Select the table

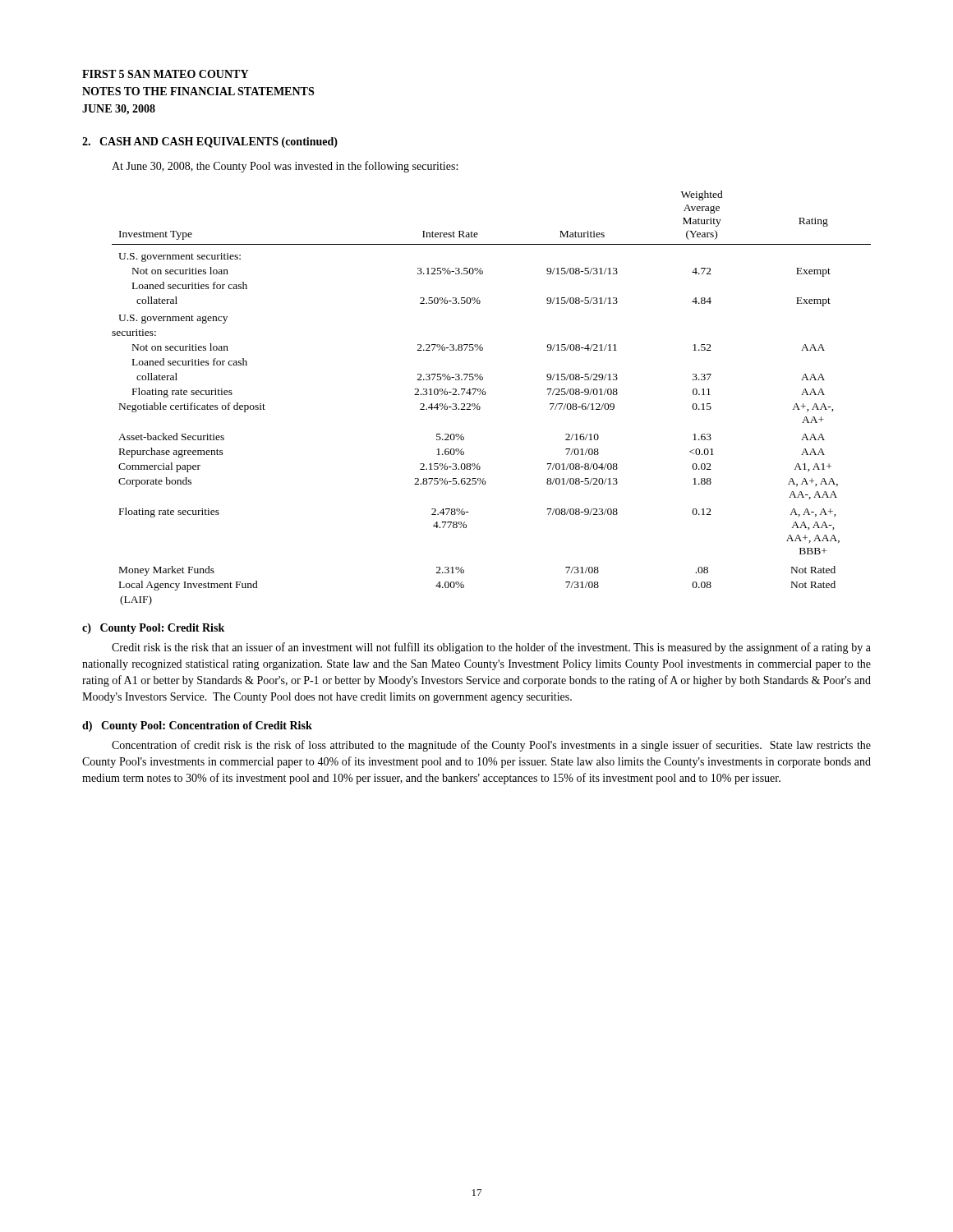point(491,396)
